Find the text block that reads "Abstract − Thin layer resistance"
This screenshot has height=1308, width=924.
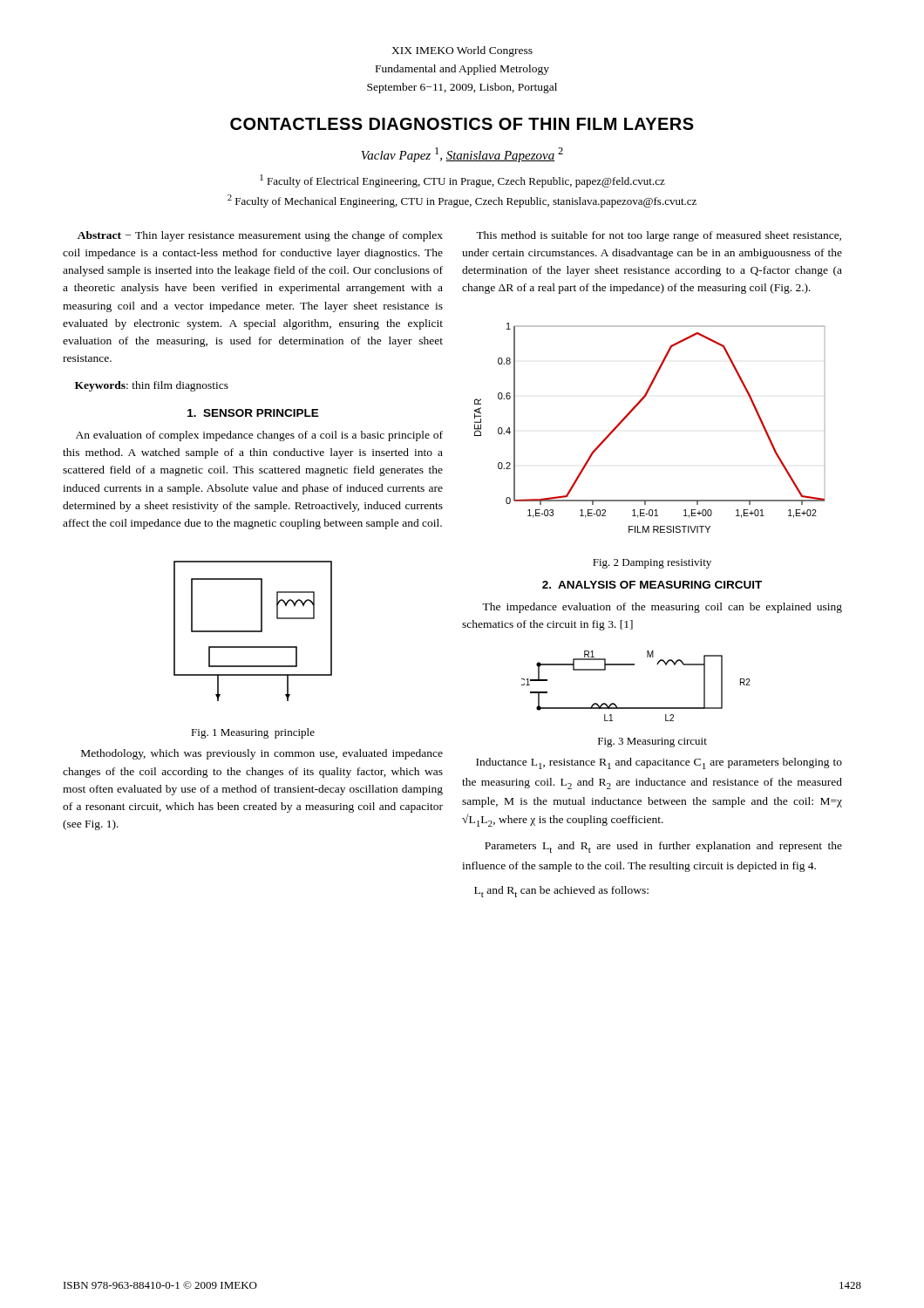pos(253,297)
